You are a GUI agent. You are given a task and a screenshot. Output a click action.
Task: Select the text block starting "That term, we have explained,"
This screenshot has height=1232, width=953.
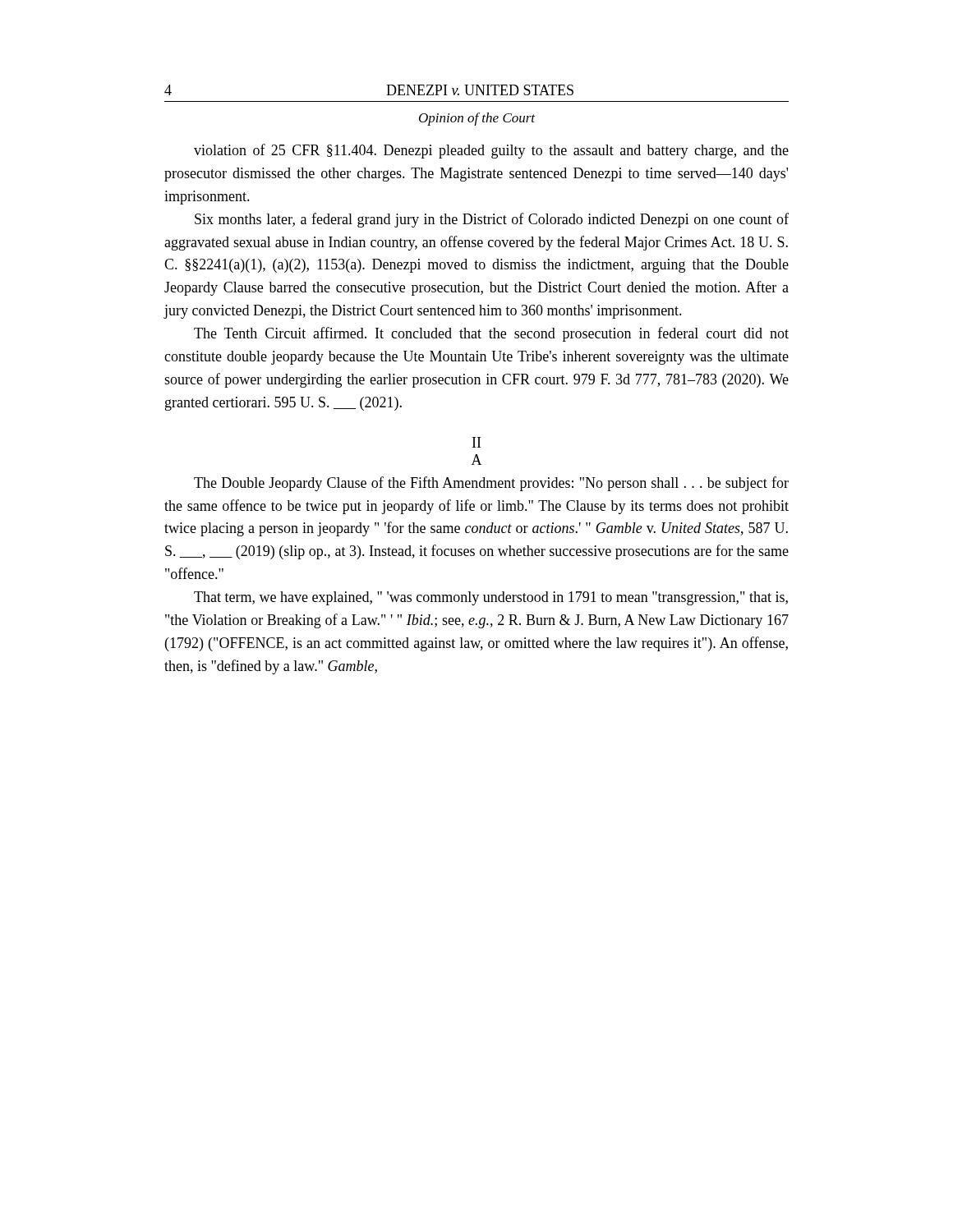(x=476, y=632)
